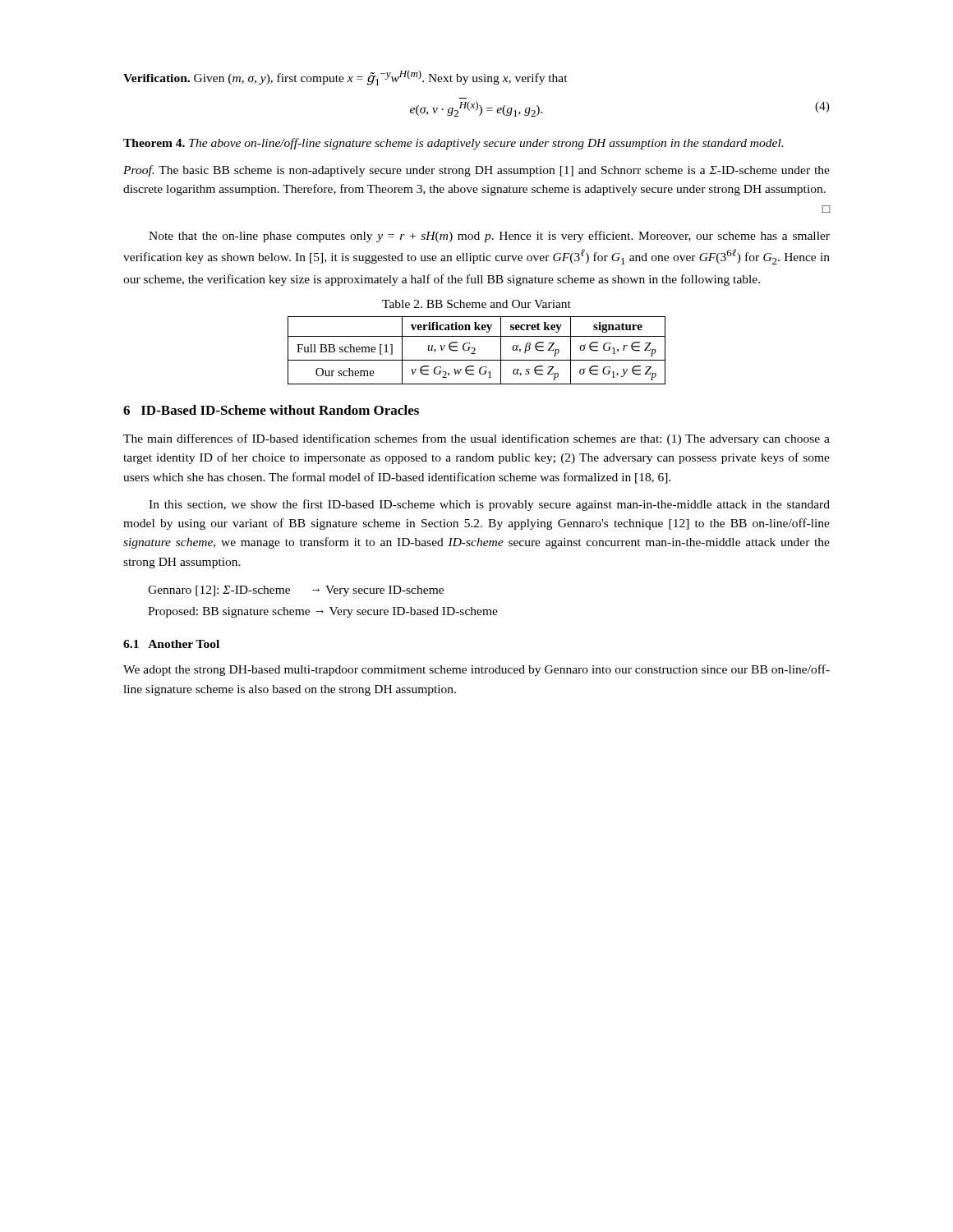Image resolution: width=953 pixels, height=1232 pixels.
Task: Where does it say "6.1 Another Tool"?
Action: (171, 644)
